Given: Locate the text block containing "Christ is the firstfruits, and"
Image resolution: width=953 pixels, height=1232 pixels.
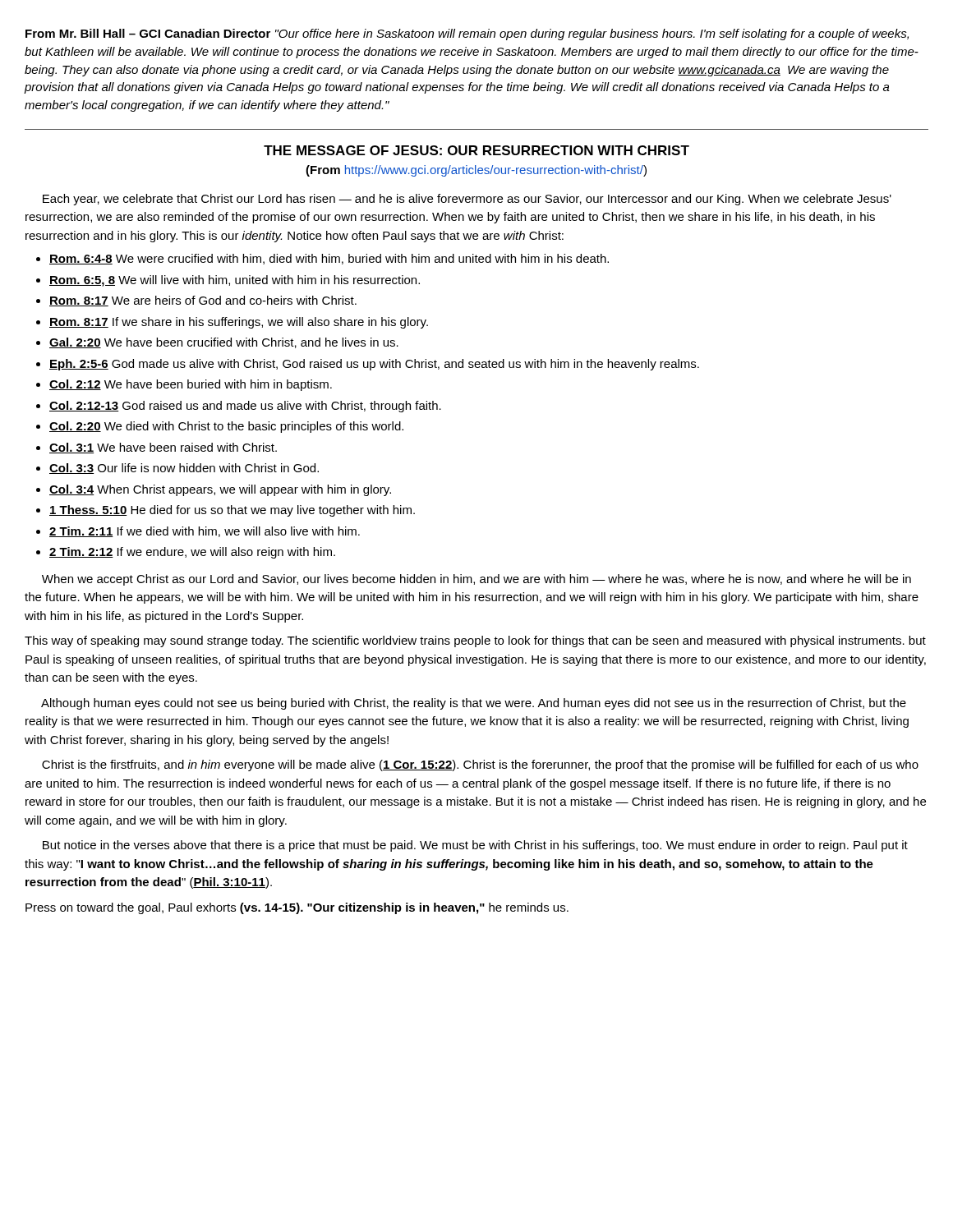Looking at the screenshot, I should (x=476, y=792).
